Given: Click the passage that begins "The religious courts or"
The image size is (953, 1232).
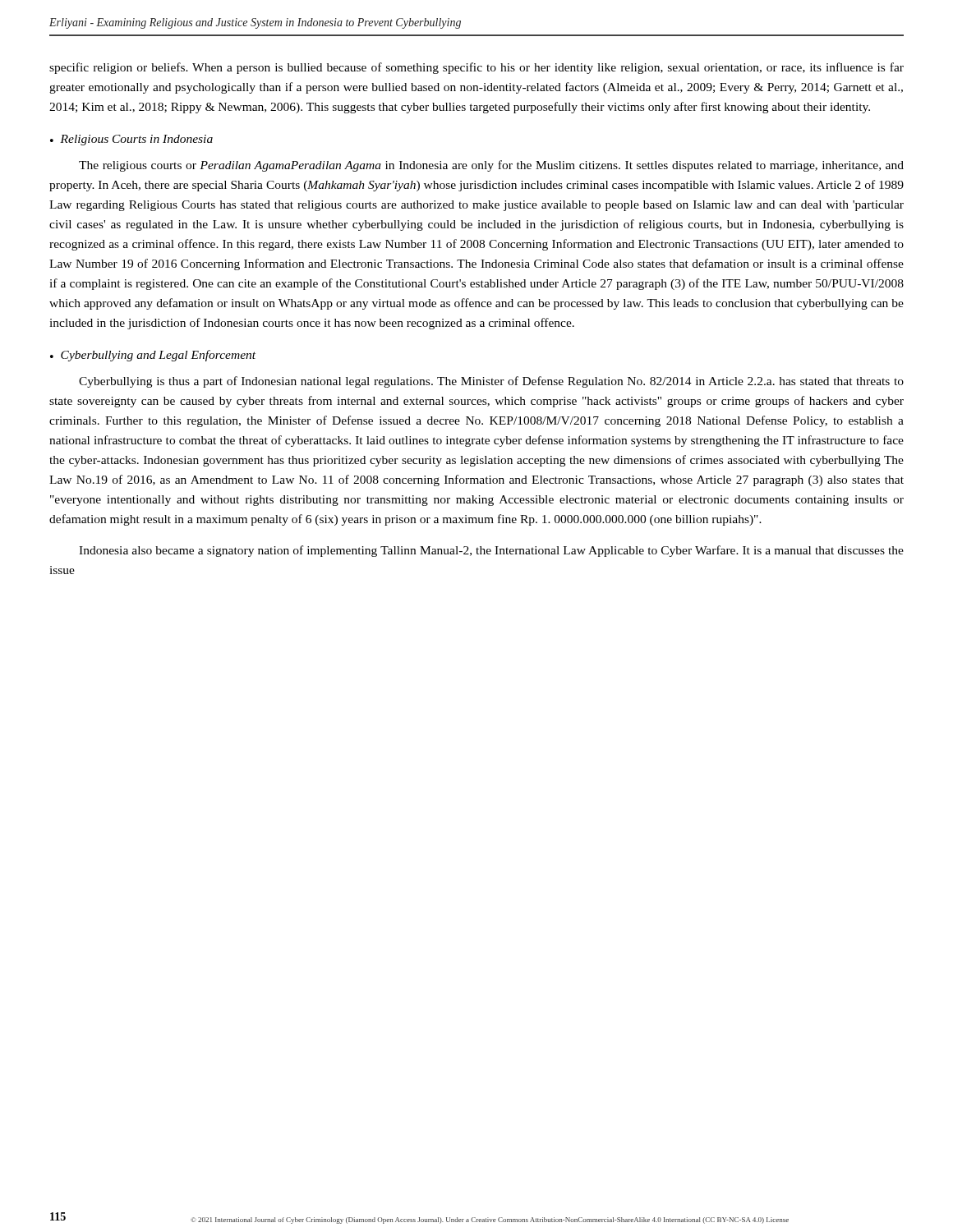Looking at the screenshot, I should point(476,244).
